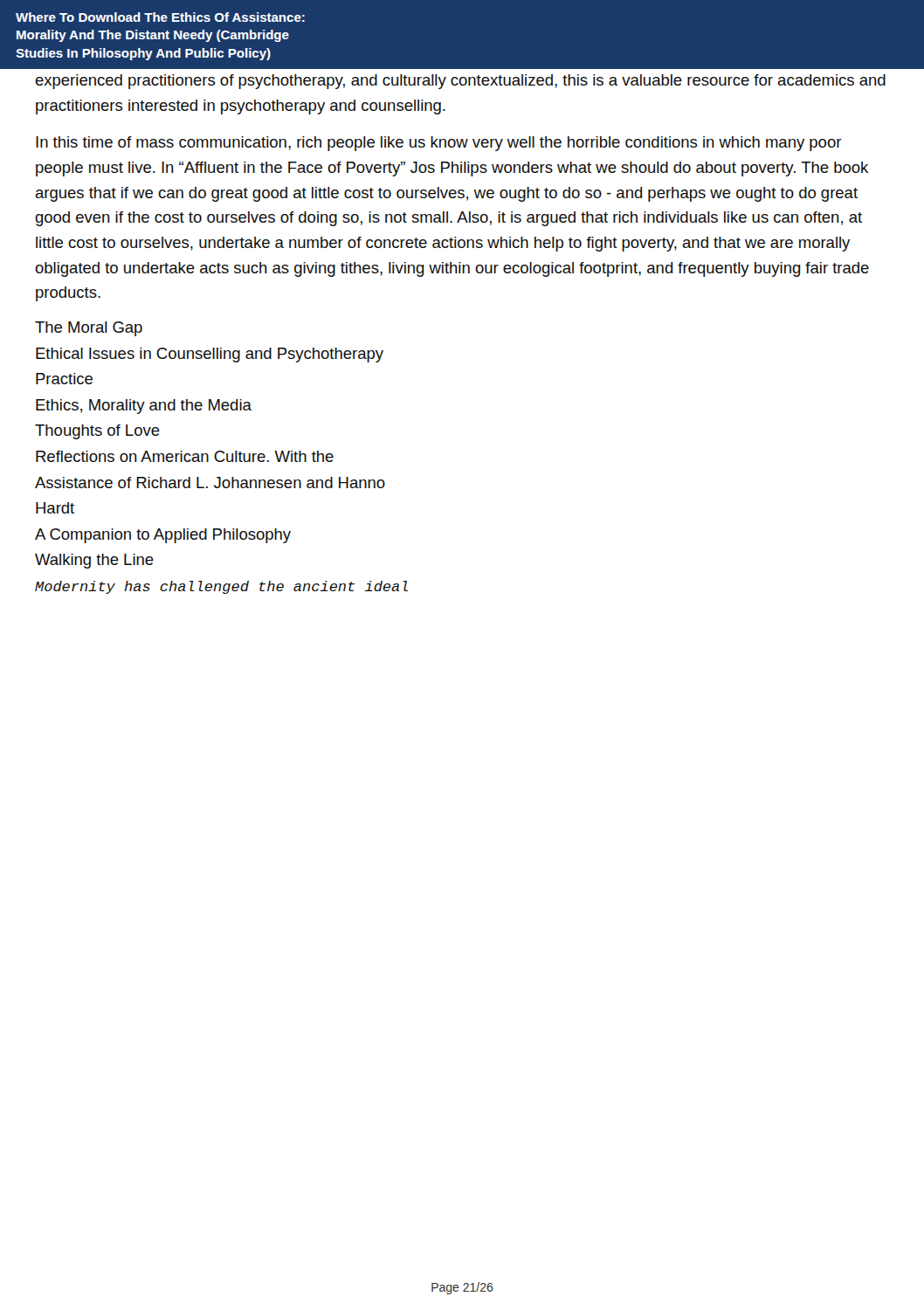The image size is (924, 1310).
Task: Select the list item containing "Ethical Issues in Counselling and PsychotherapyPractice"
Action: pyautogui.click(x=210, y=355)
